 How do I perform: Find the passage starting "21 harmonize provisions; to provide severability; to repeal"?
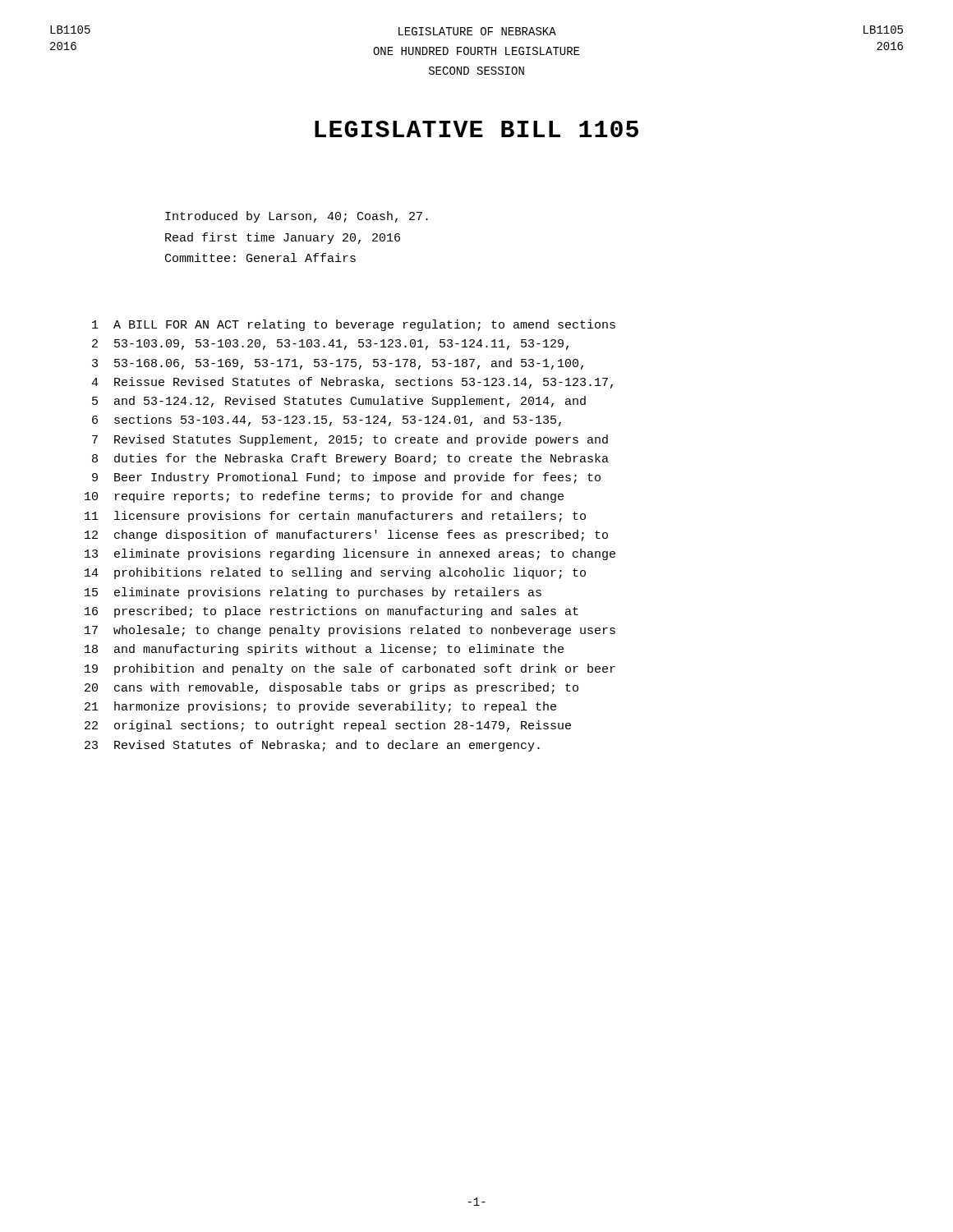[476, 708]
